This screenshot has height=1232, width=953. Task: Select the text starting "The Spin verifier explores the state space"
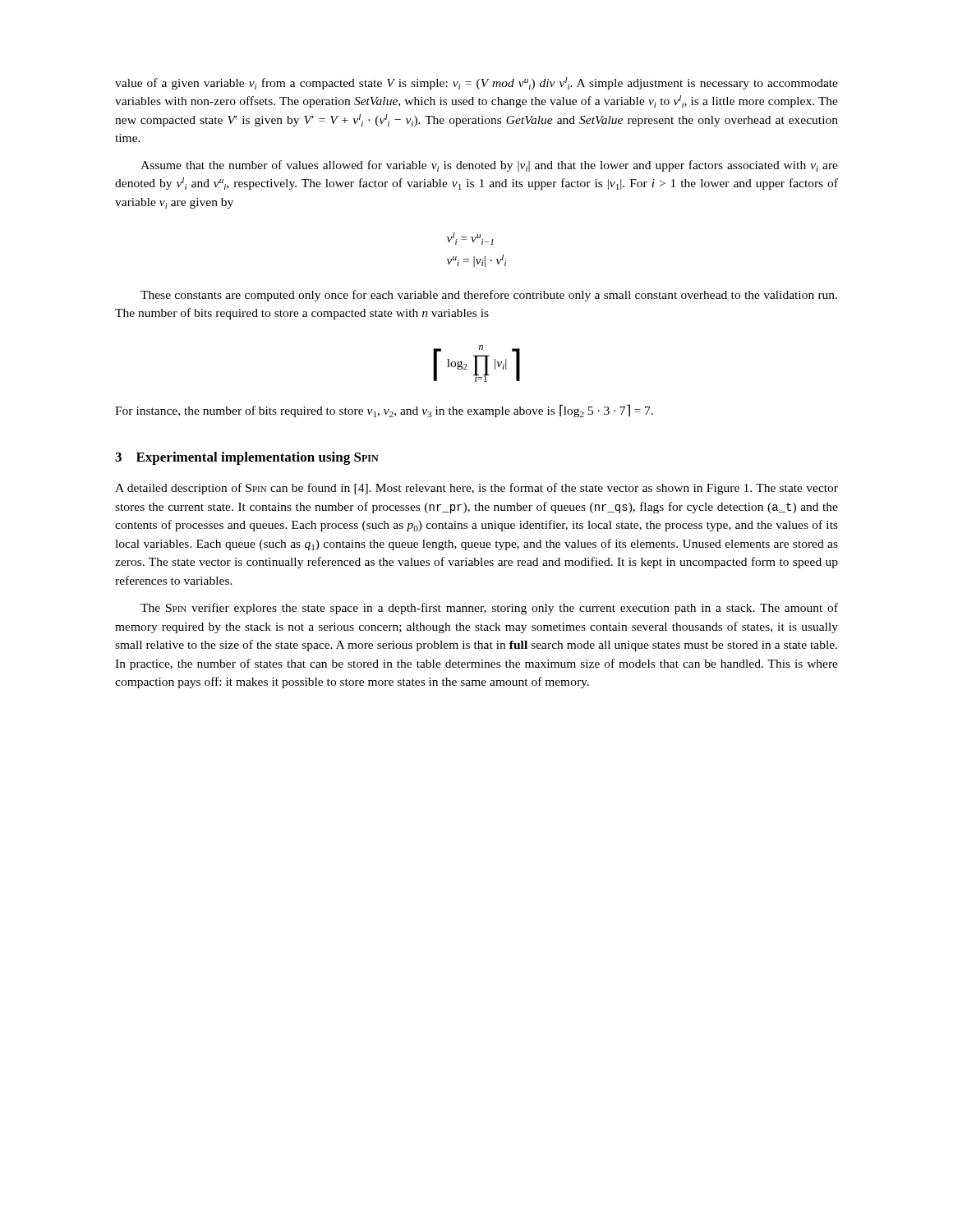pyautogui.click(x=476, y=645)
